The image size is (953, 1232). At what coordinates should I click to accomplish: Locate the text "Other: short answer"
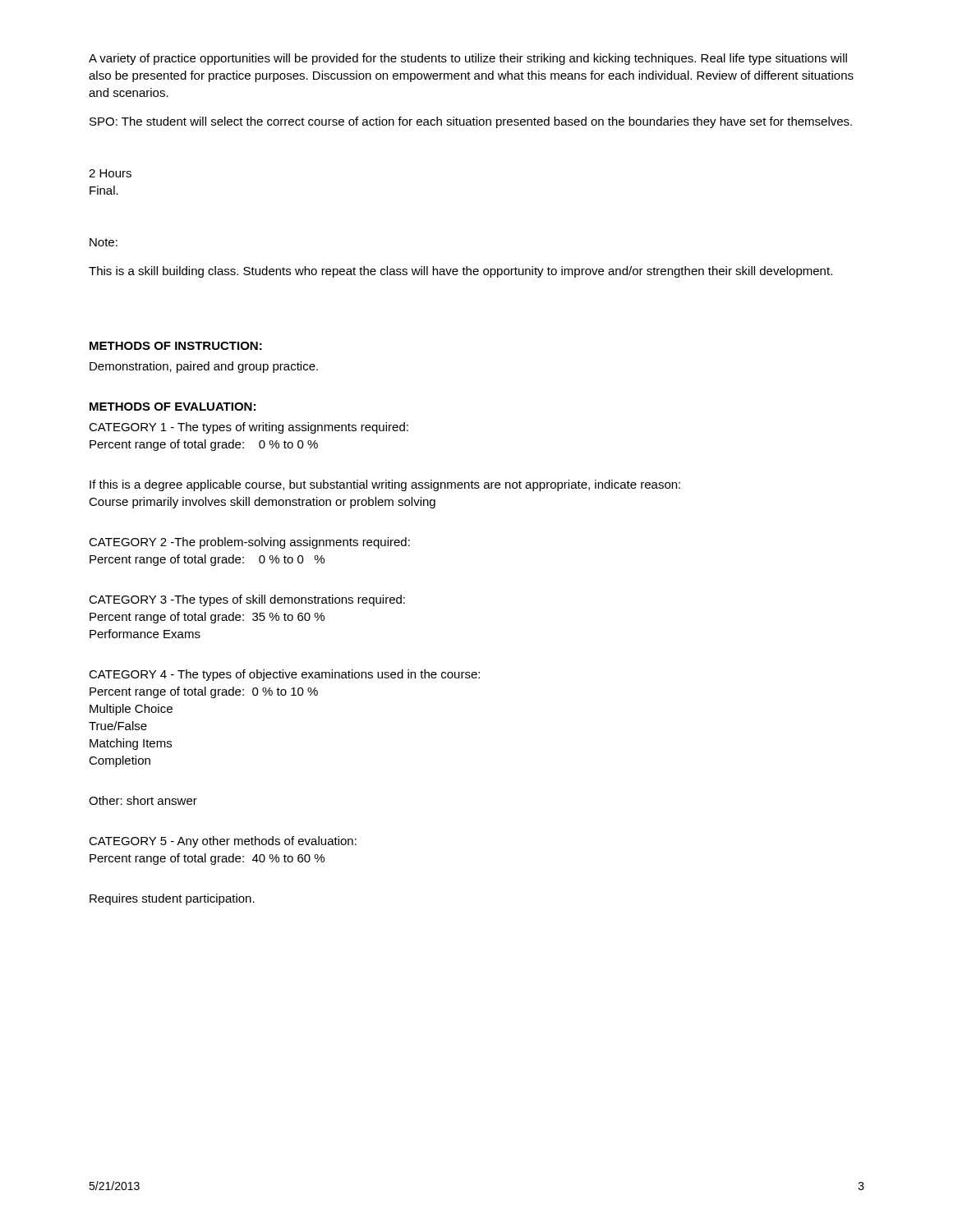tap(143, 800)
